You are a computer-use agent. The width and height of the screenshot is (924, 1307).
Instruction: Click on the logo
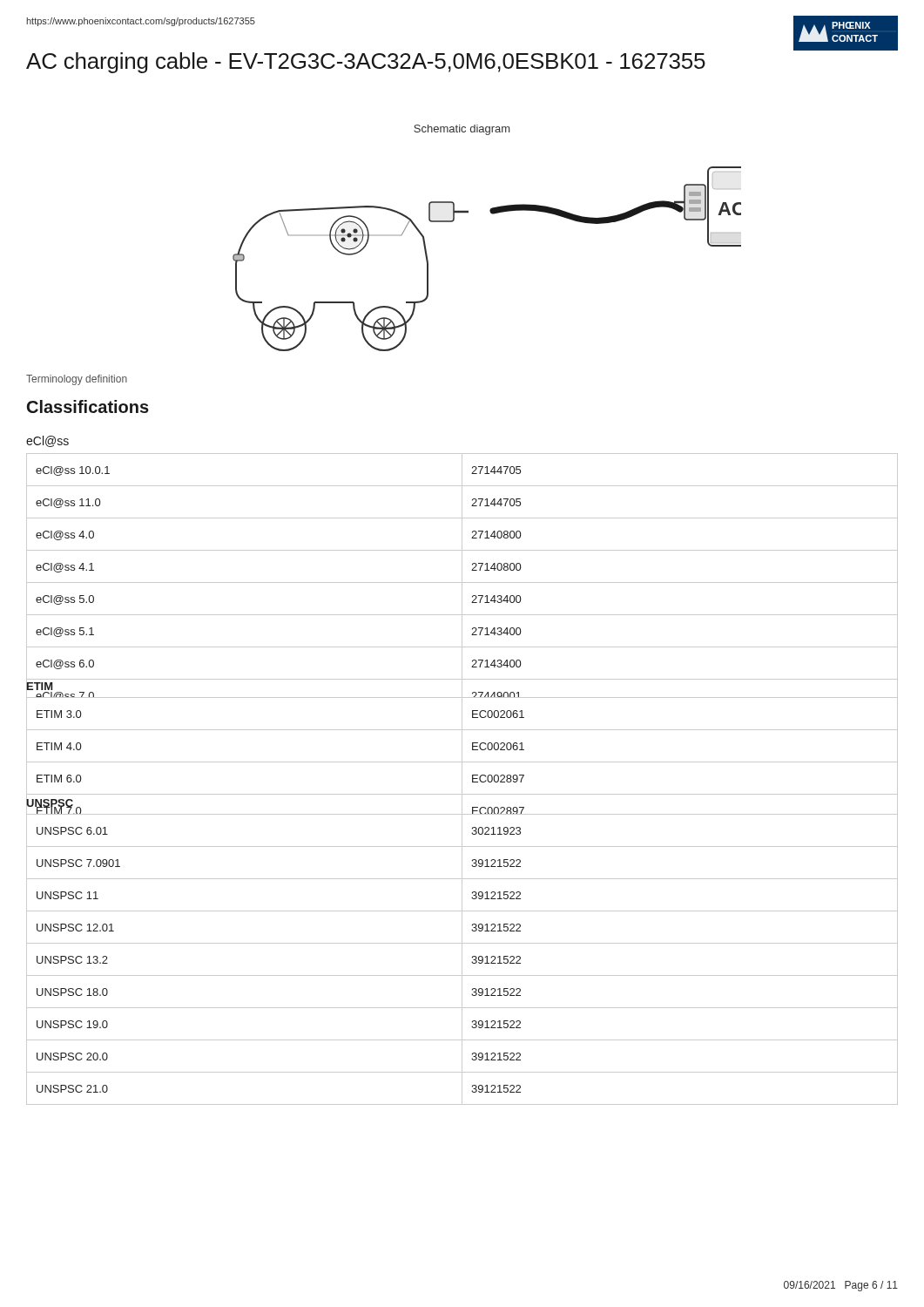click(x=846, y=33)
